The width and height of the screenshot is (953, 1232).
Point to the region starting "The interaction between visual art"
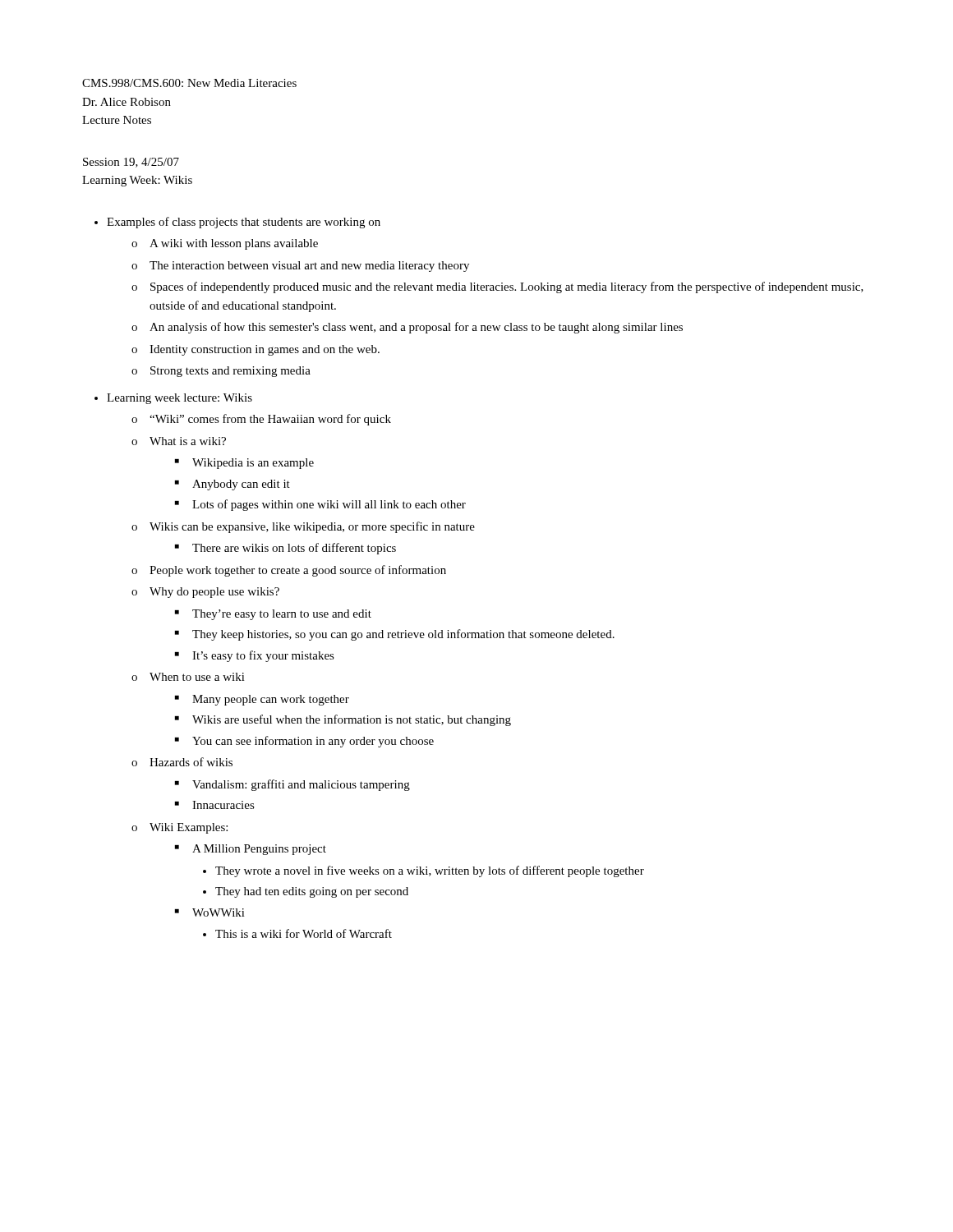(309, 265)
